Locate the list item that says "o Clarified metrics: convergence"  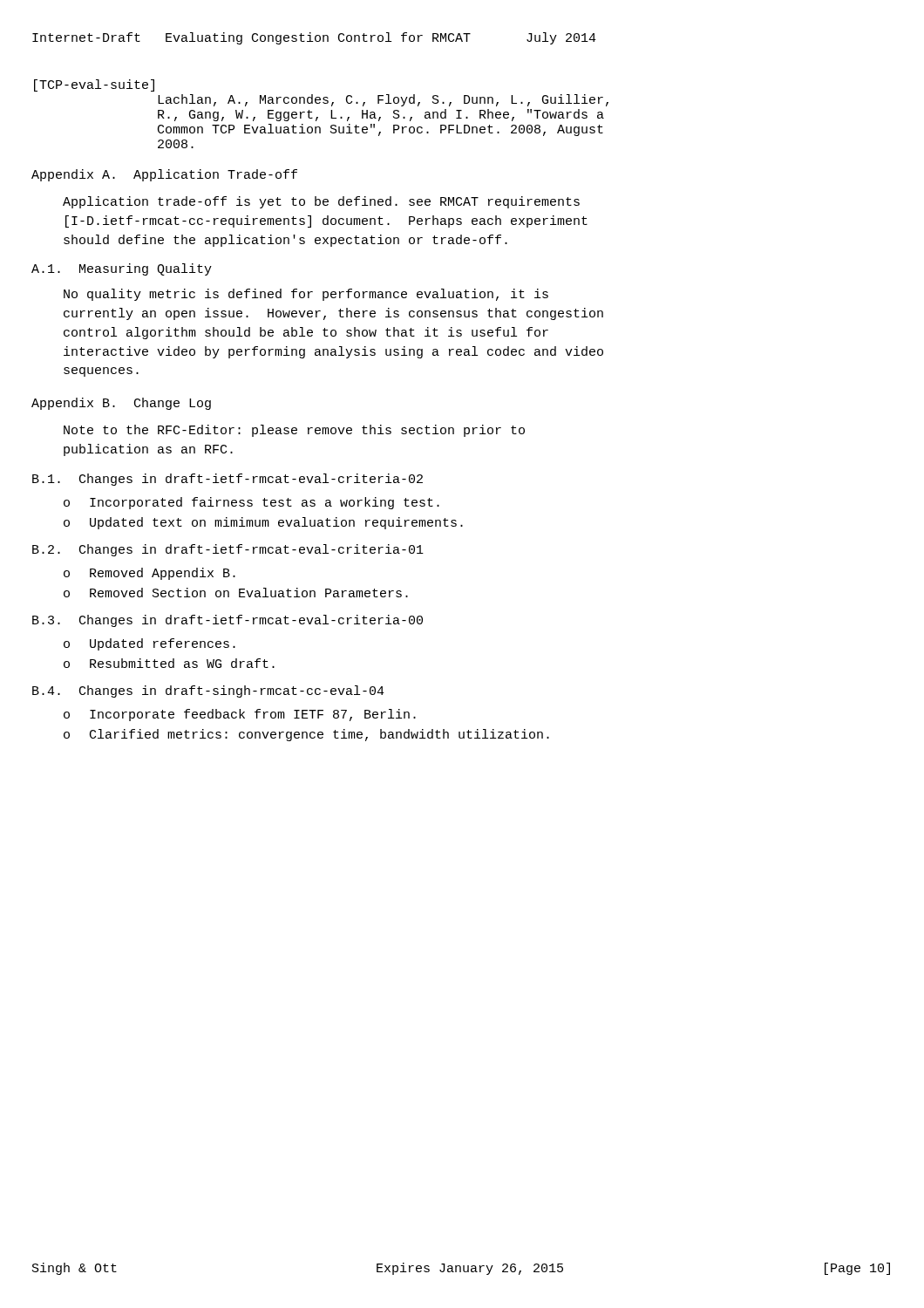478,735
